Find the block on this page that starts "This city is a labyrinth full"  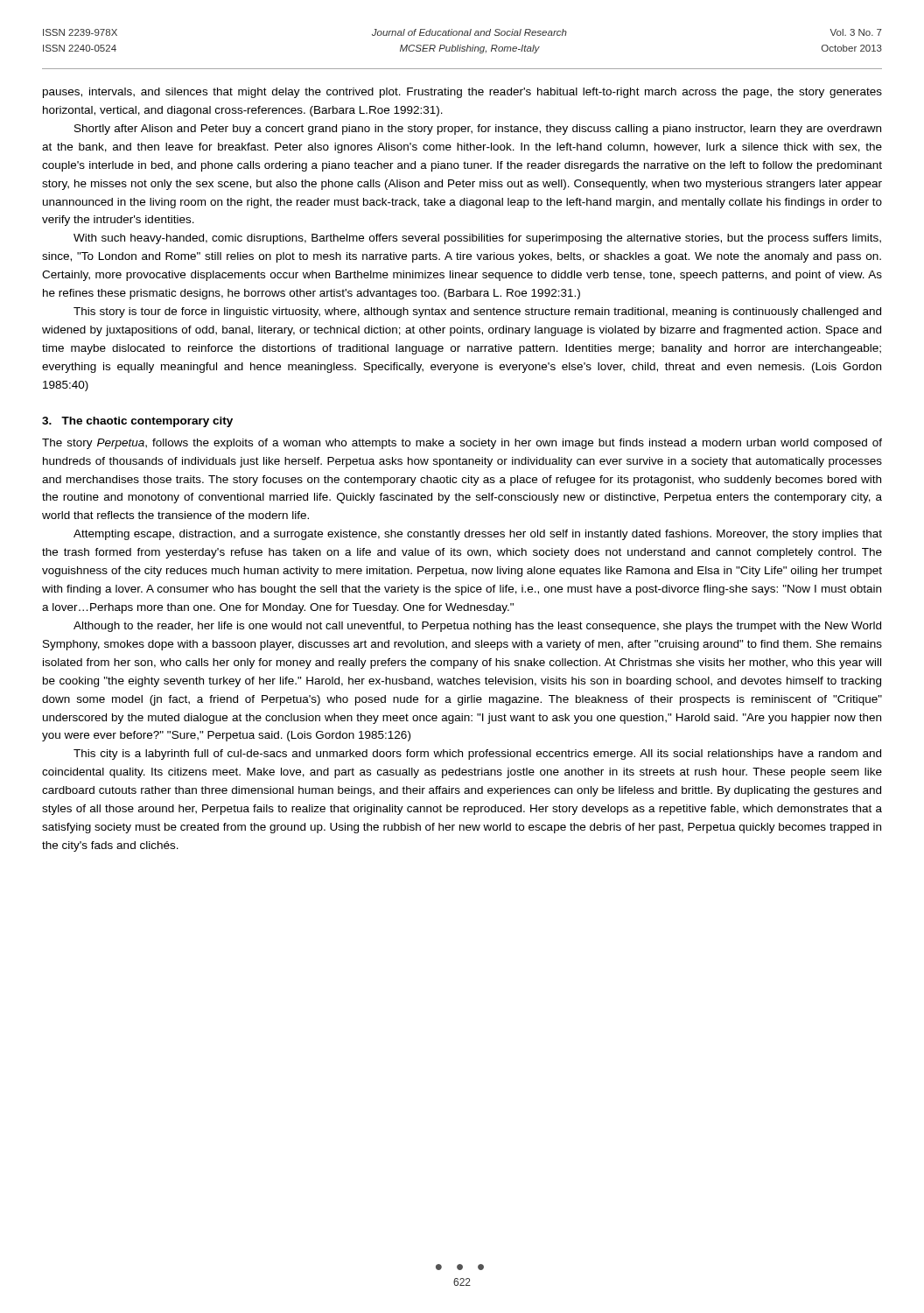(462, 800)
